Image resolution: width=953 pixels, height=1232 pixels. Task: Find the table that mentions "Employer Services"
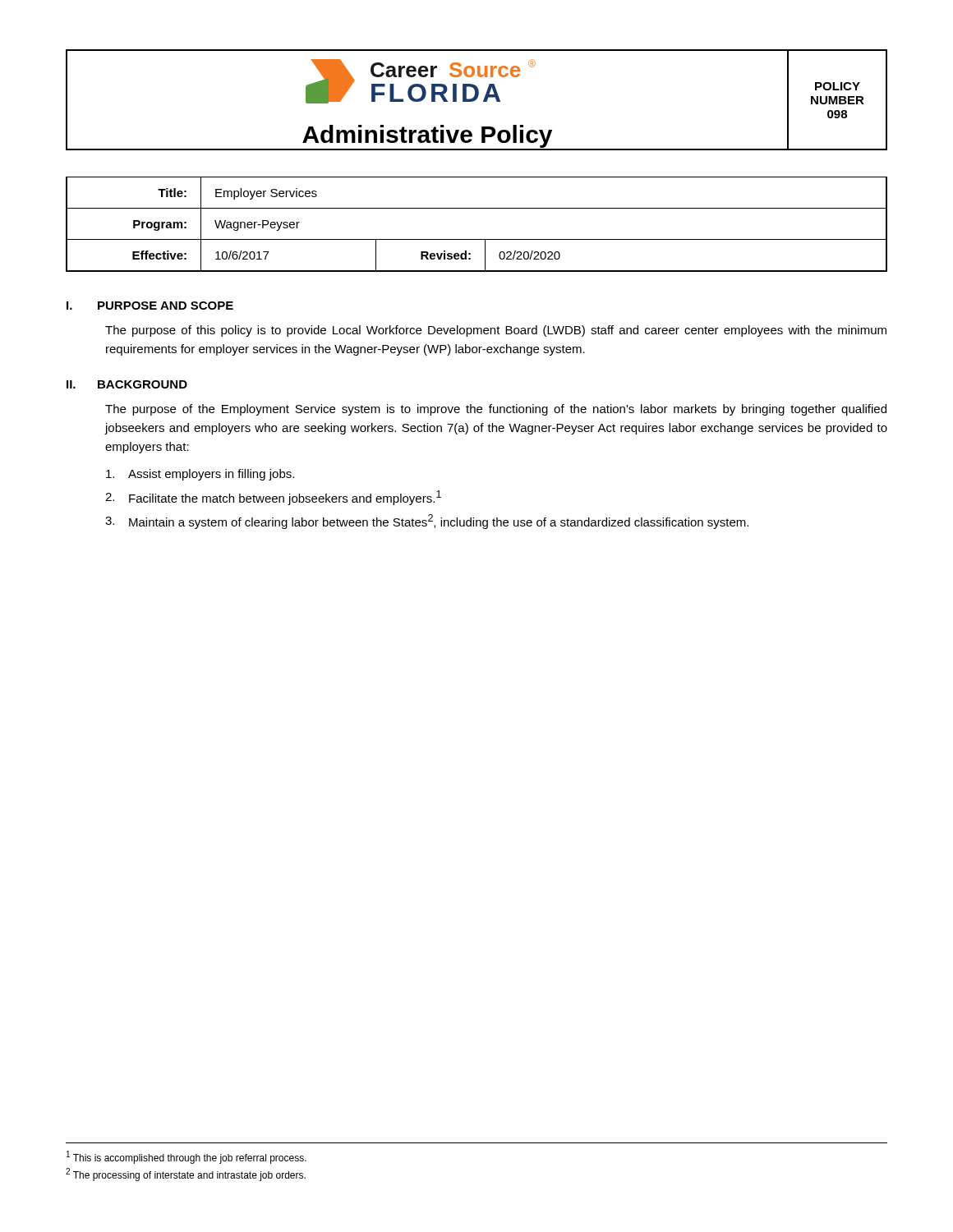pos(476,224)
